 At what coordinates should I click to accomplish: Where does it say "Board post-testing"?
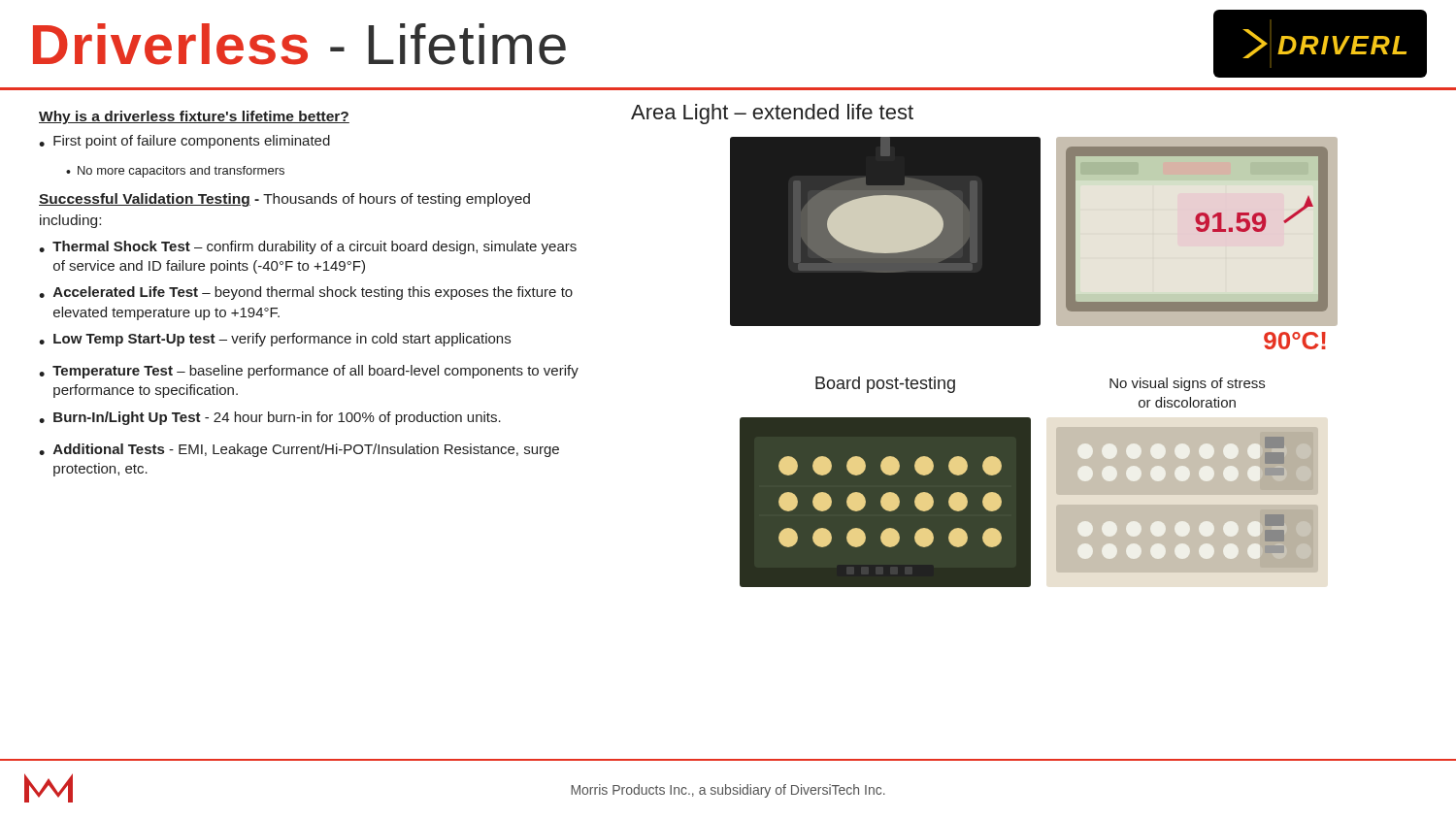coord(885,383)
